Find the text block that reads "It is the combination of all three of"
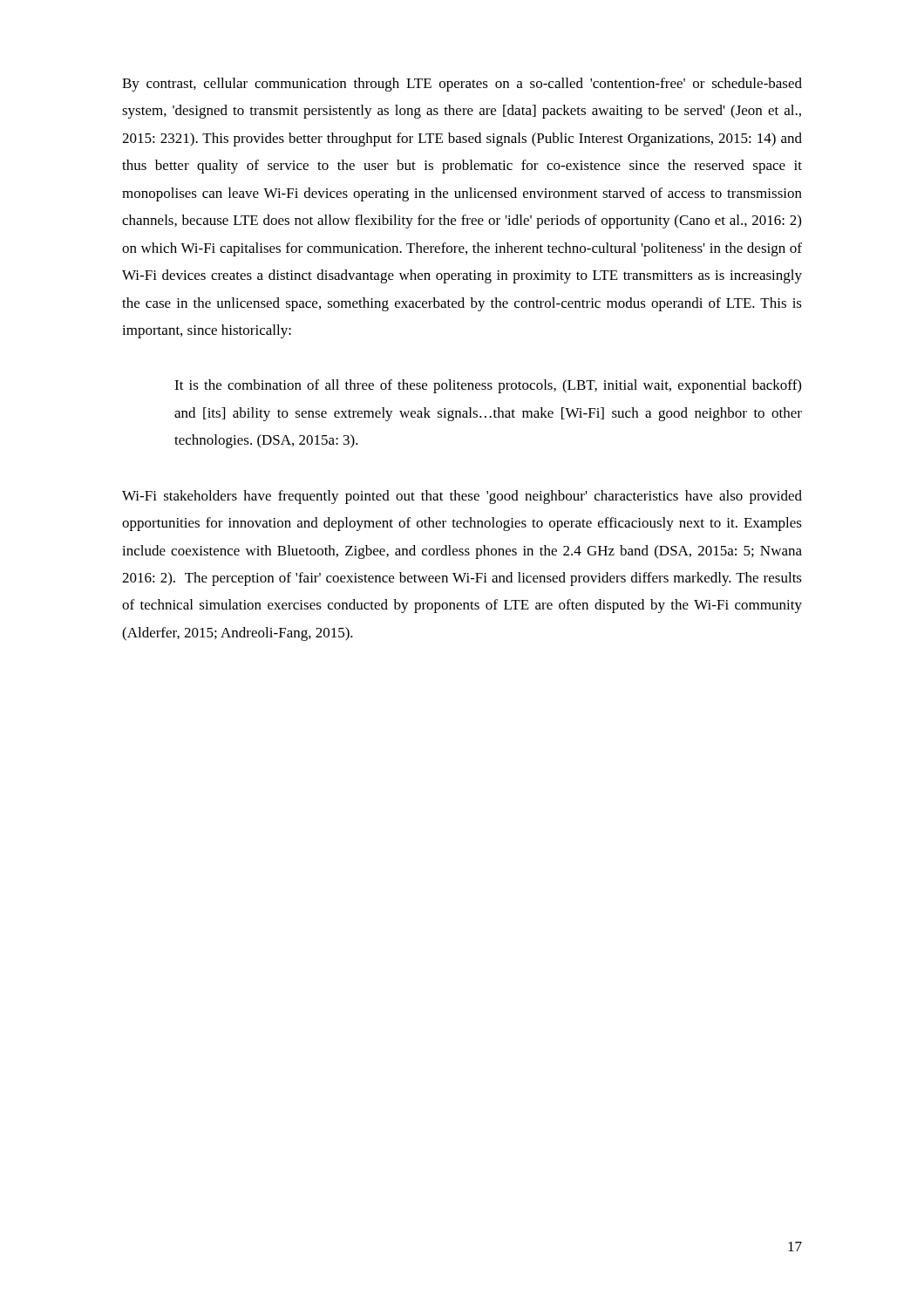 (488, 413)
